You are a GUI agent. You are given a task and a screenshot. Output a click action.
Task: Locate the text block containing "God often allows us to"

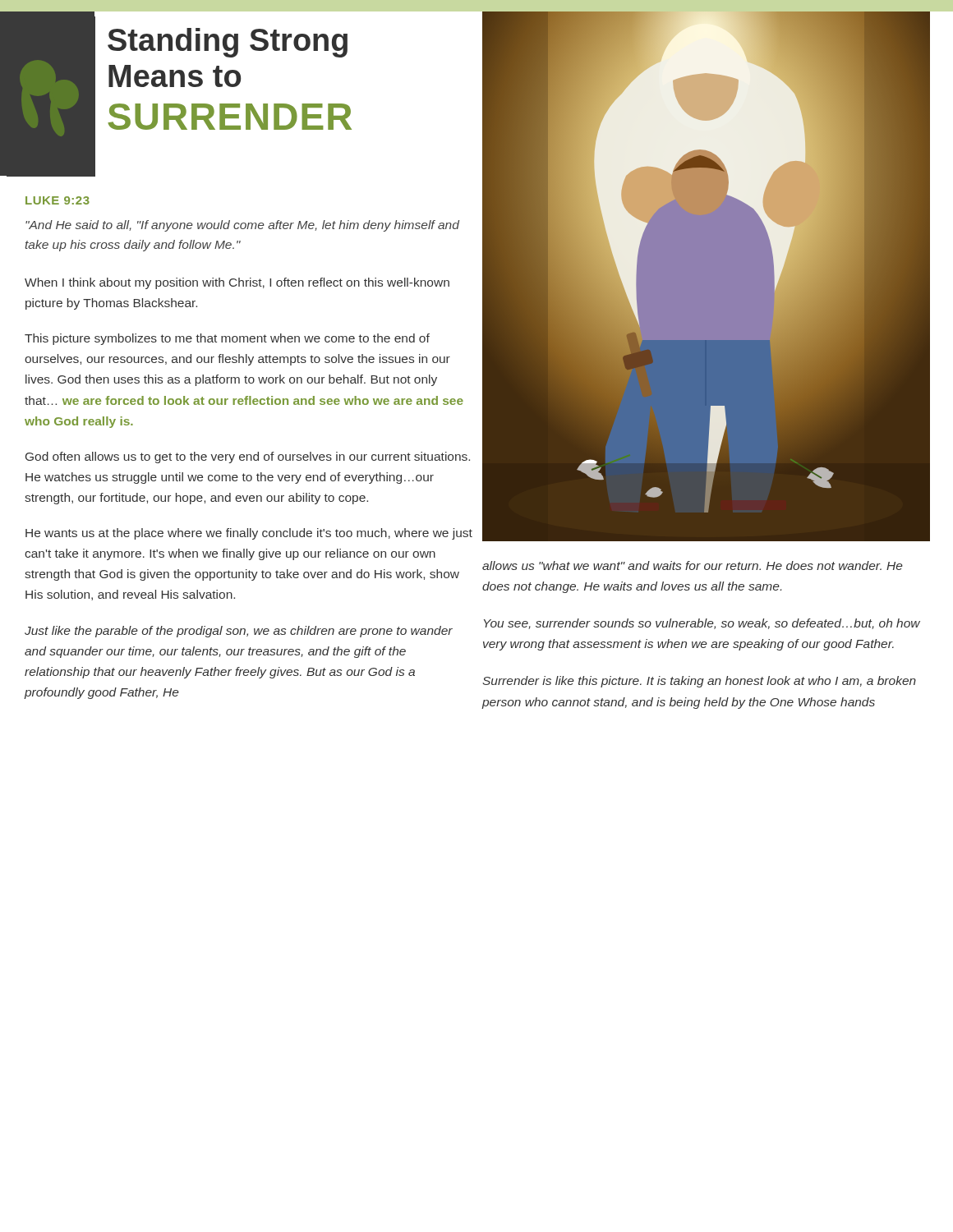point(248,477)
